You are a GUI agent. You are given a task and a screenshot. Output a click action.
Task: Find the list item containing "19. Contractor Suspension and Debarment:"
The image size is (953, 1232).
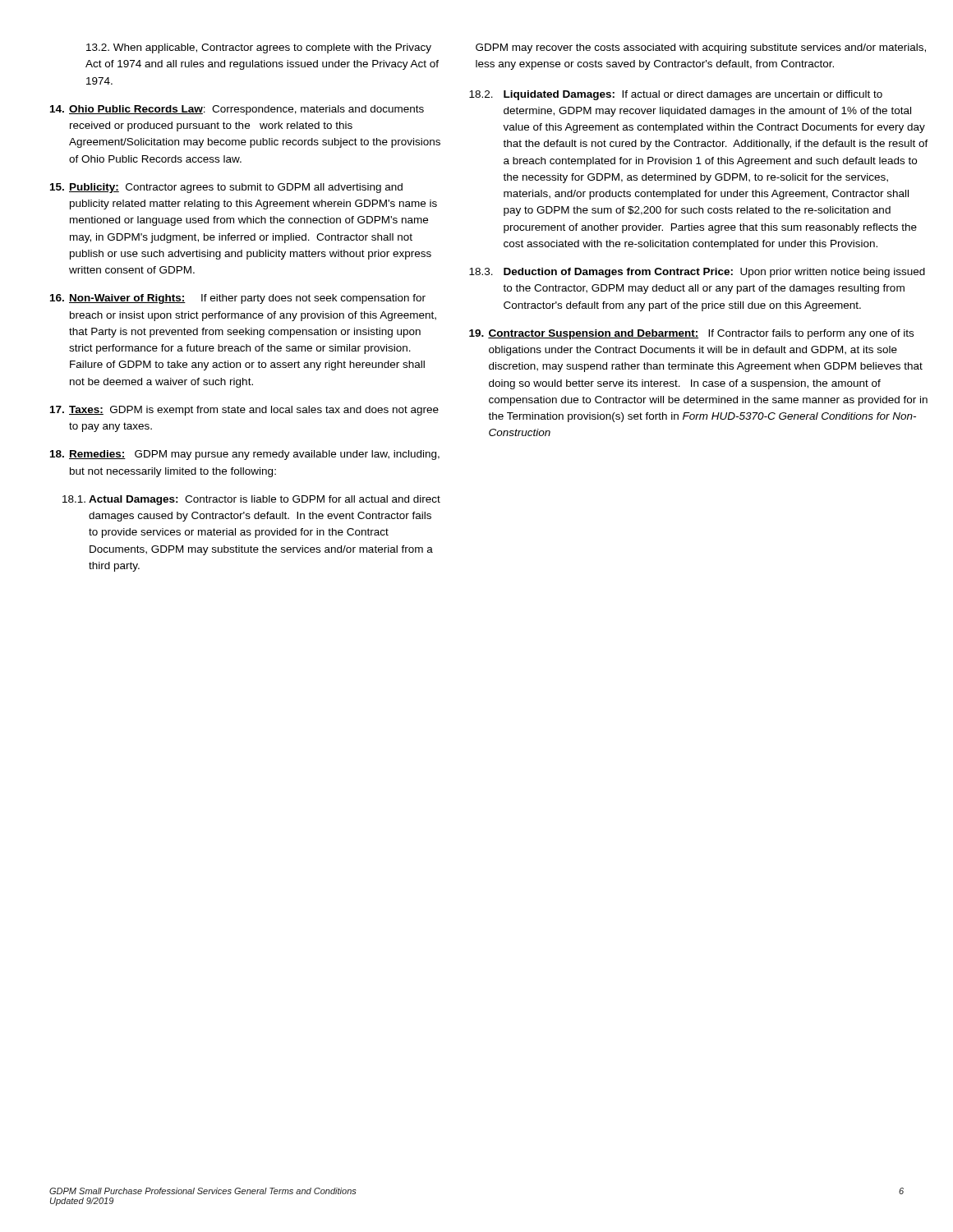(x=699, y=383)
